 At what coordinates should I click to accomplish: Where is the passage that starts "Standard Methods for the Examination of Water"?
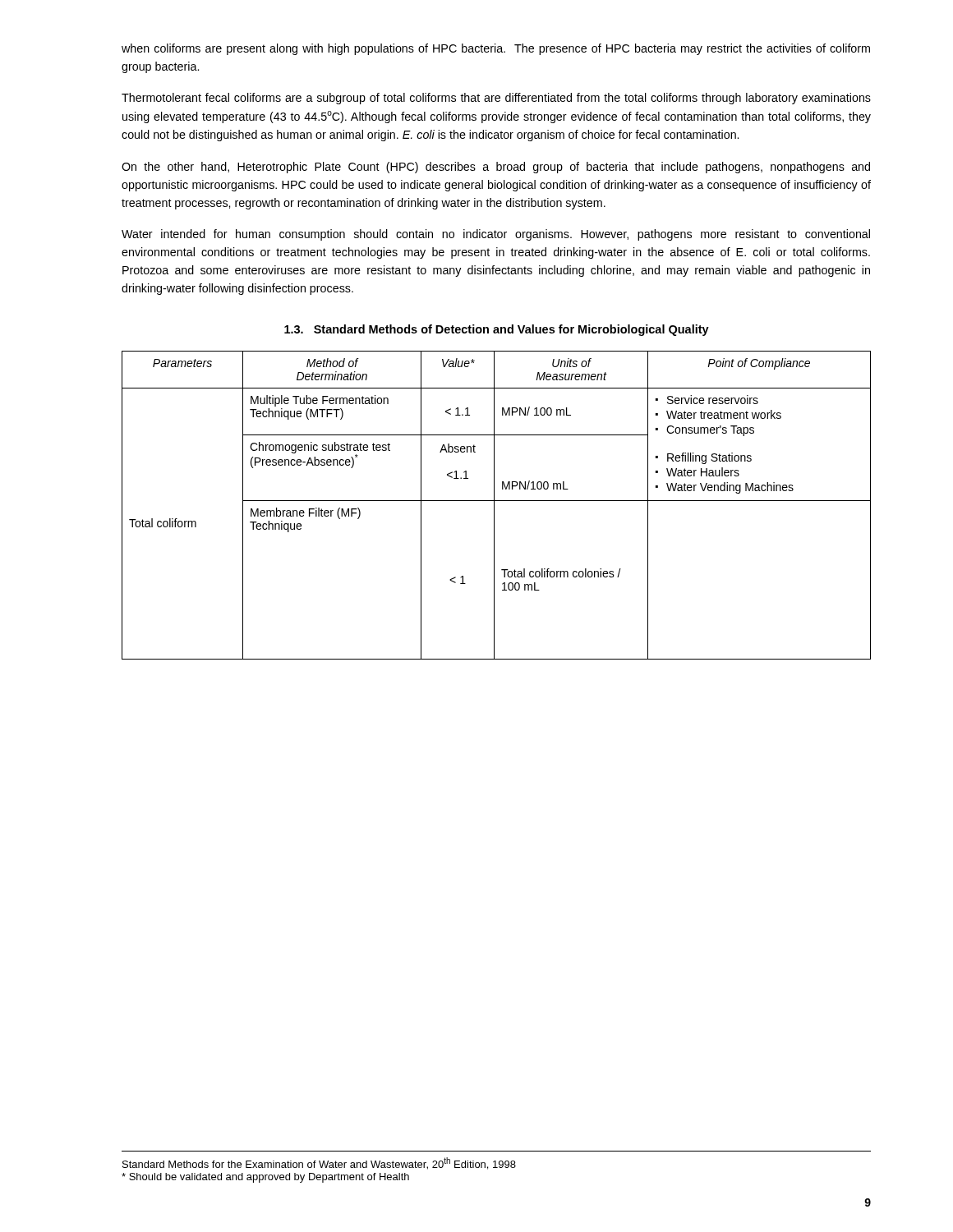pyautogui.click(x=319, y=1169)
